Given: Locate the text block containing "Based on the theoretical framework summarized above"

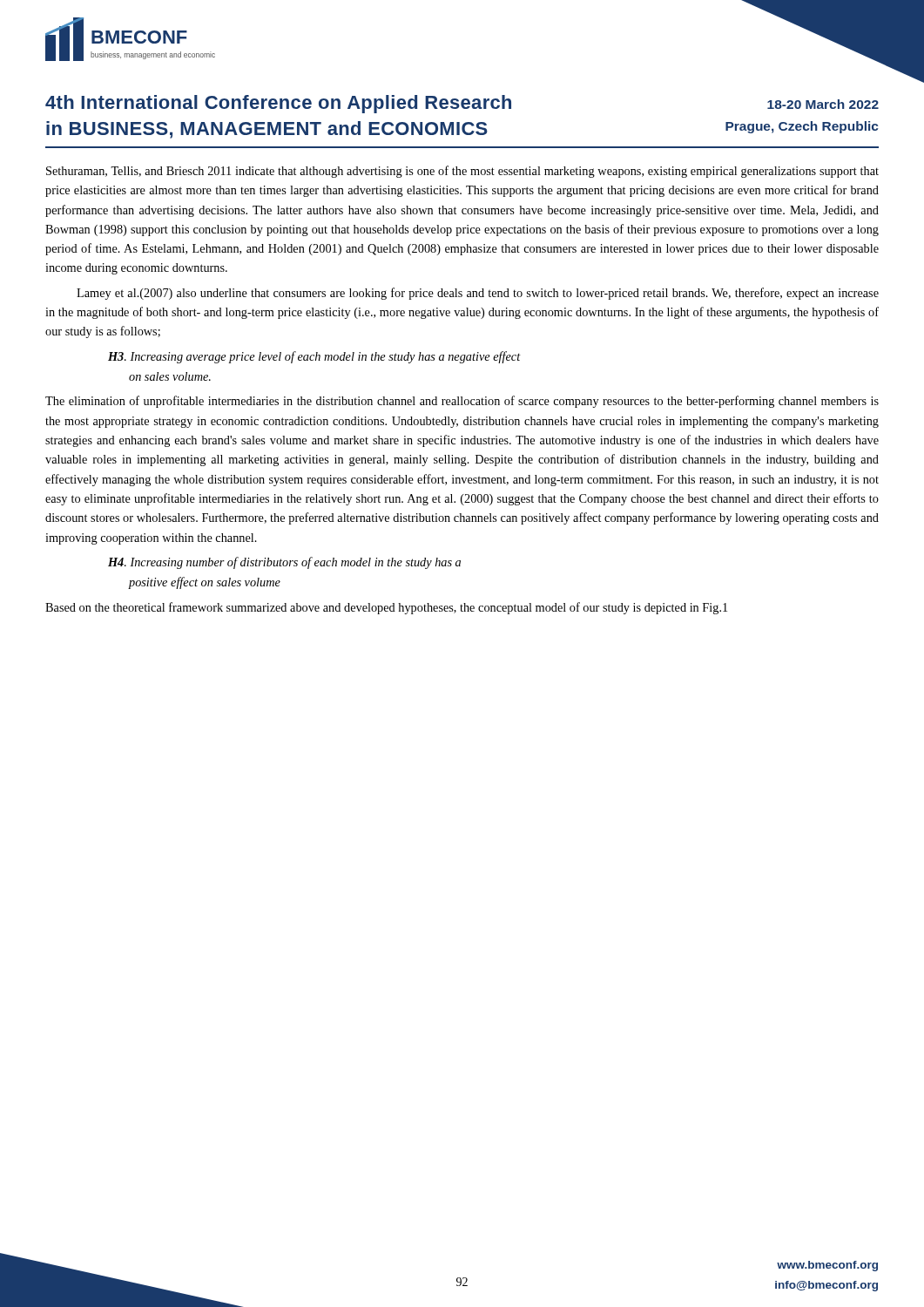Looking at the screenshot, I should pyautogui.click(x=387, y=607).
